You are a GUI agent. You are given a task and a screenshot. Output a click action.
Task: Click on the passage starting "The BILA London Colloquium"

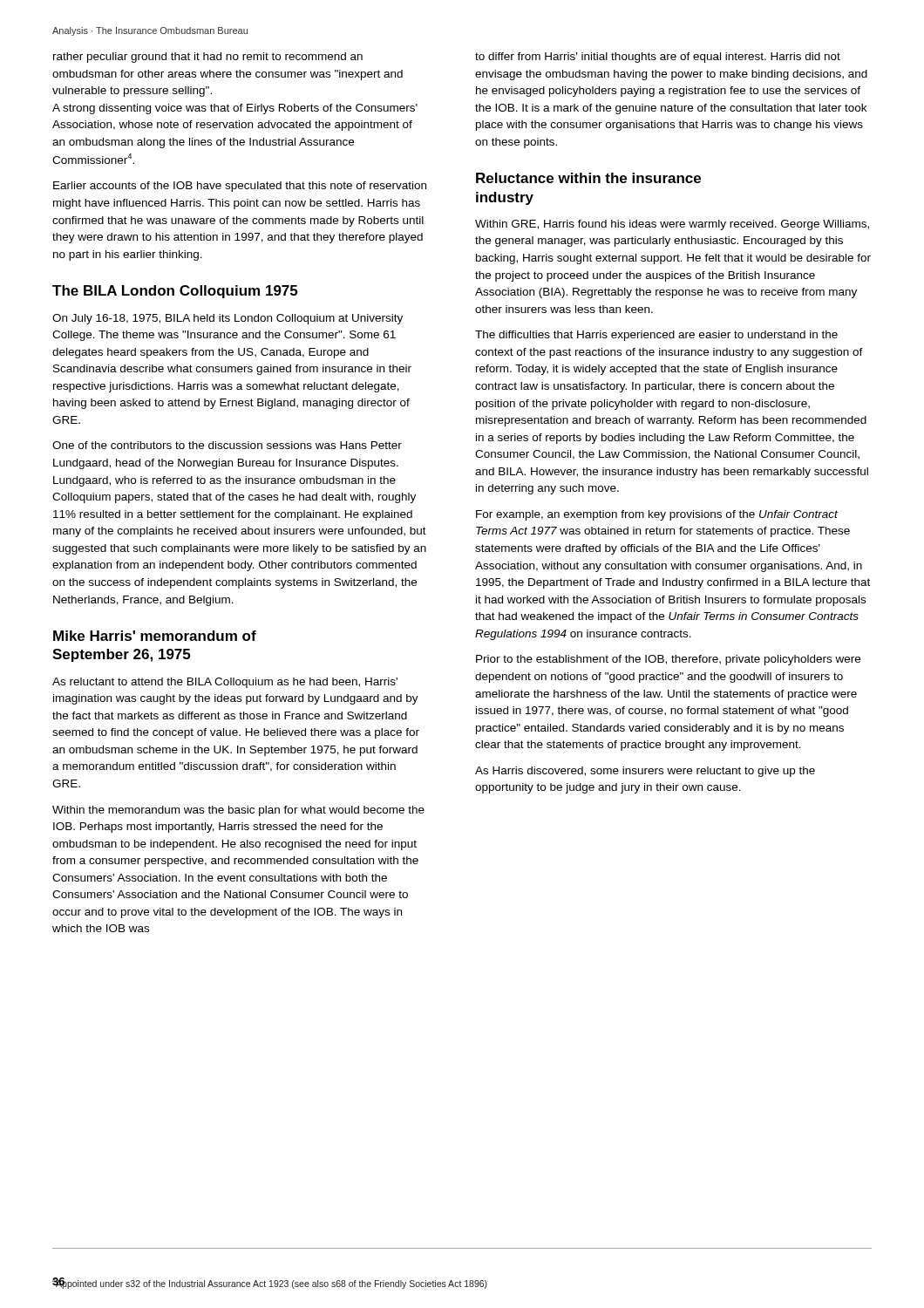(175, 291)
